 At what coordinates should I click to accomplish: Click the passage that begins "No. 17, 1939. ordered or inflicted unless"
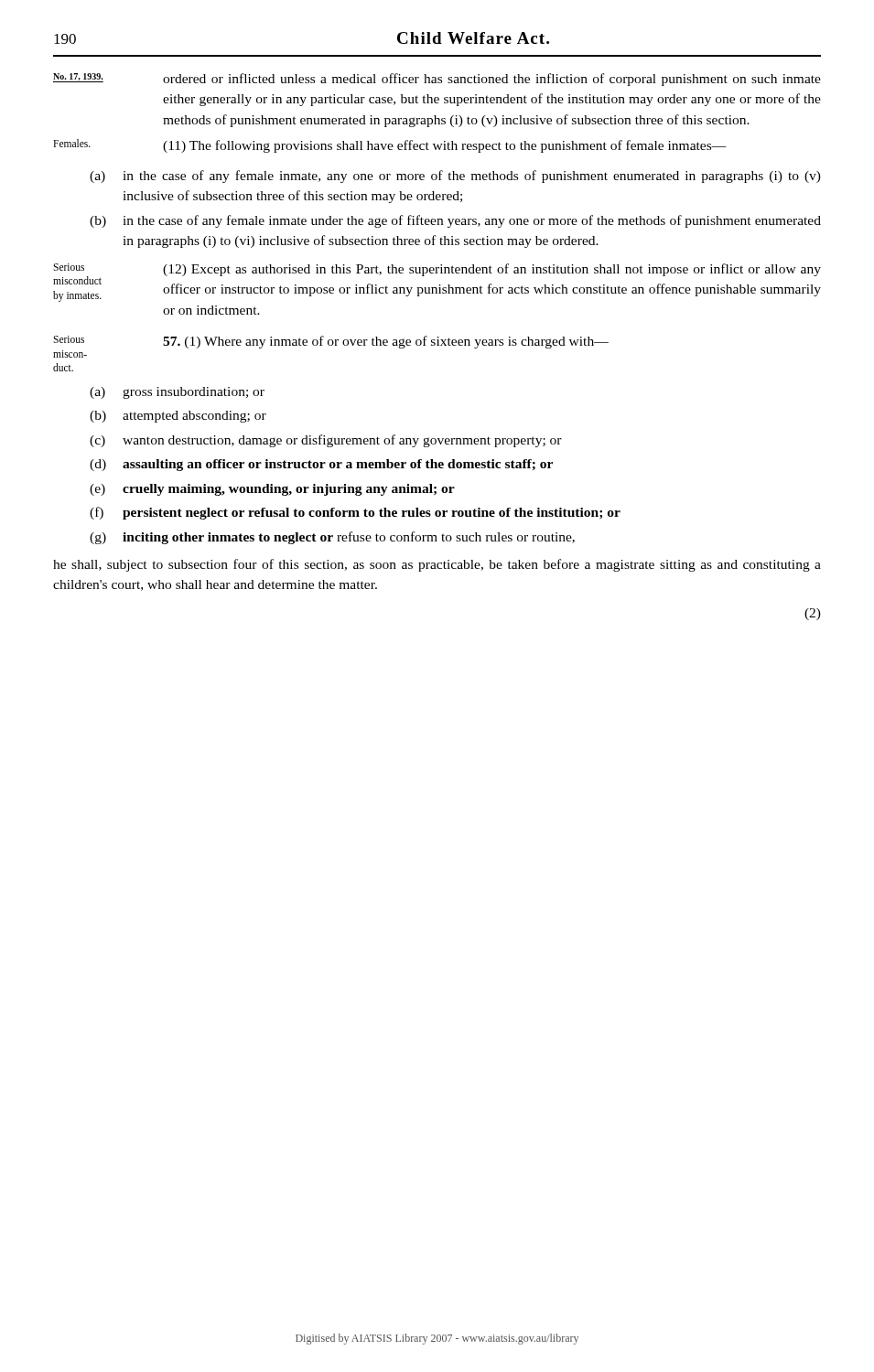point(437,99)
